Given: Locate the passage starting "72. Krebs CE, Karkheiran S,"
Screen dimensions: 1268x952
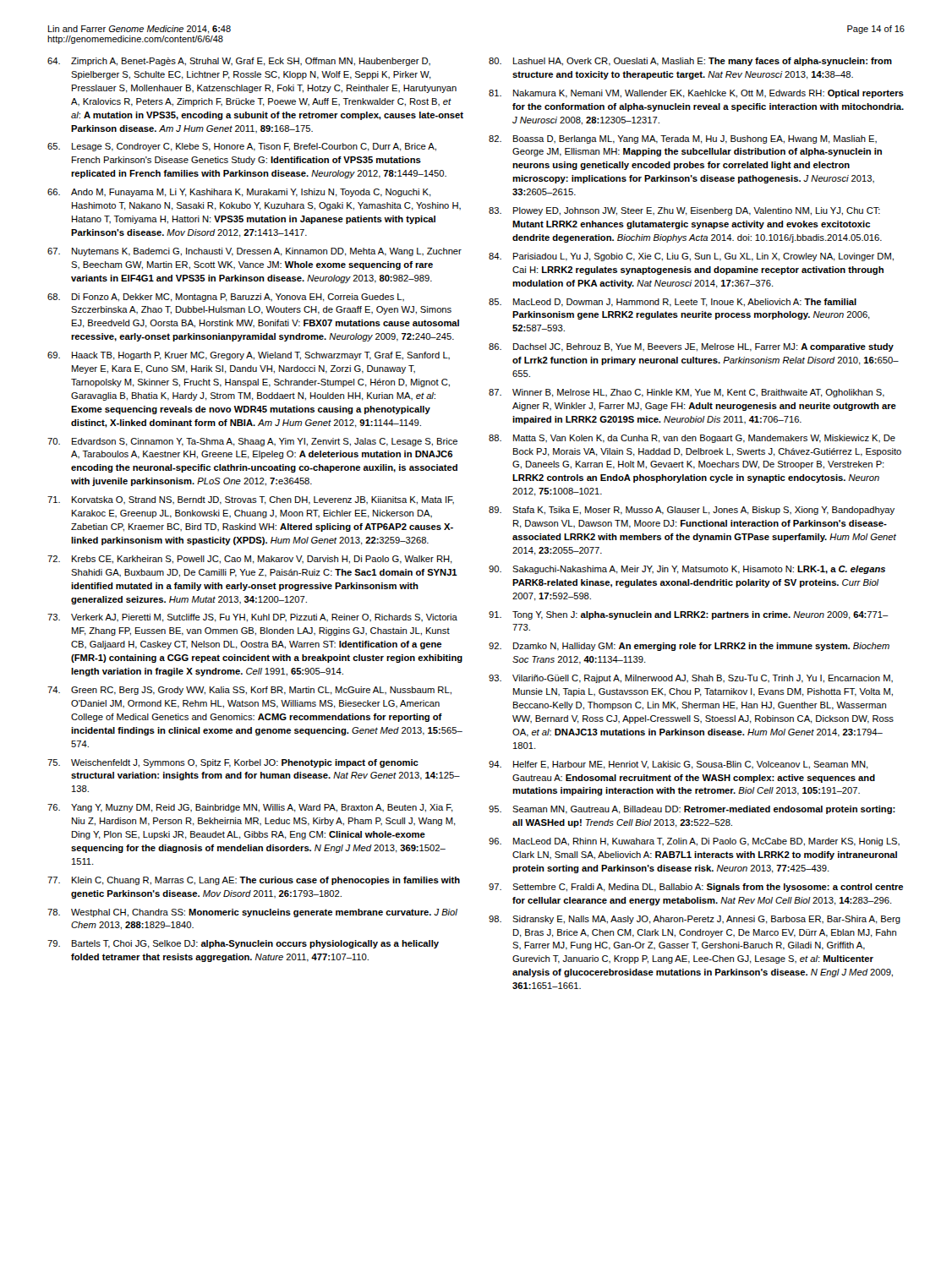Looking at the screenshot, I should (x=255, y=580).
